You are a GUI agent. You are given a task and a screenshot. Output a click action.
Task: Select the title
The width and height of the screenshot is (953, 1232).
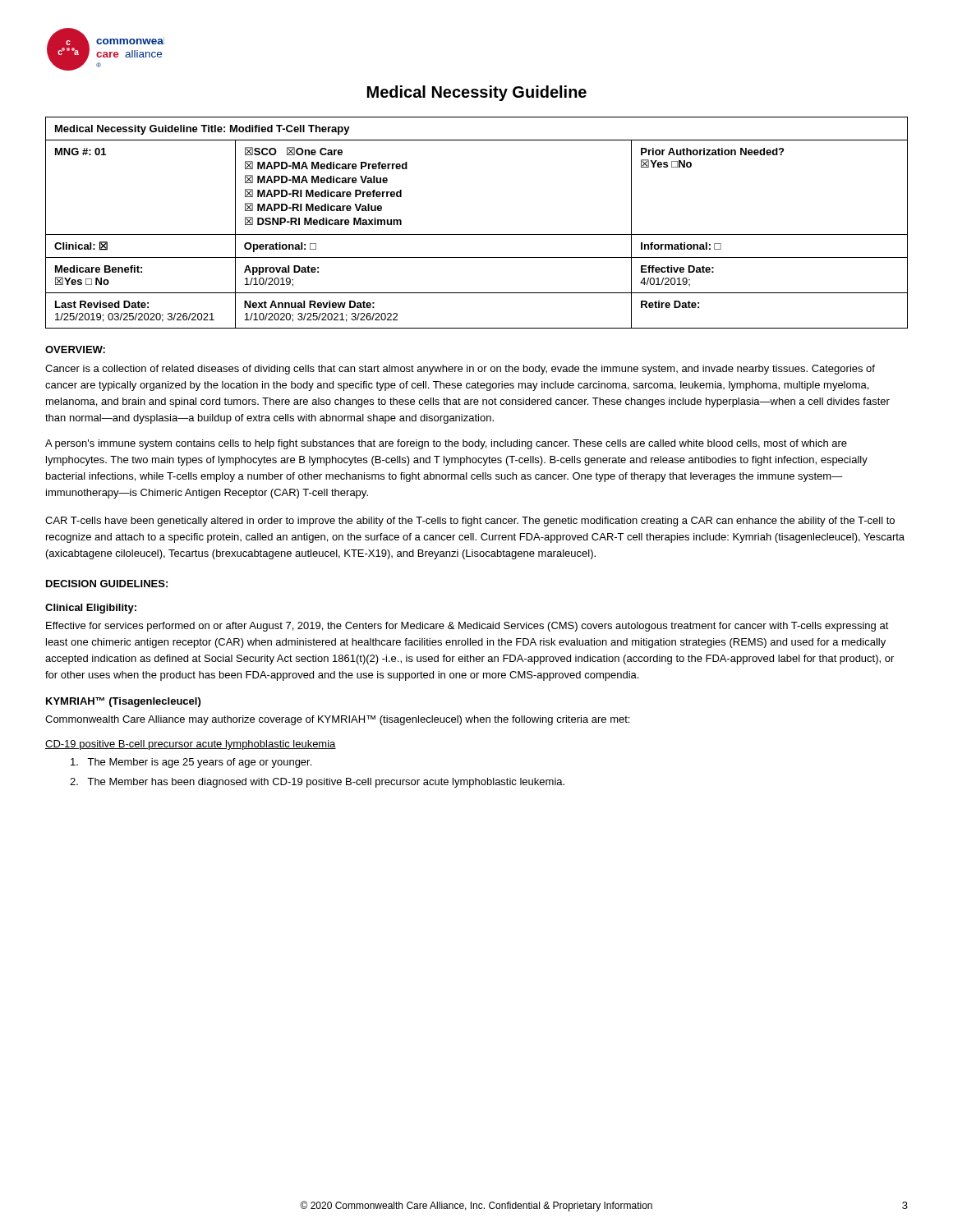pos(476,92)
